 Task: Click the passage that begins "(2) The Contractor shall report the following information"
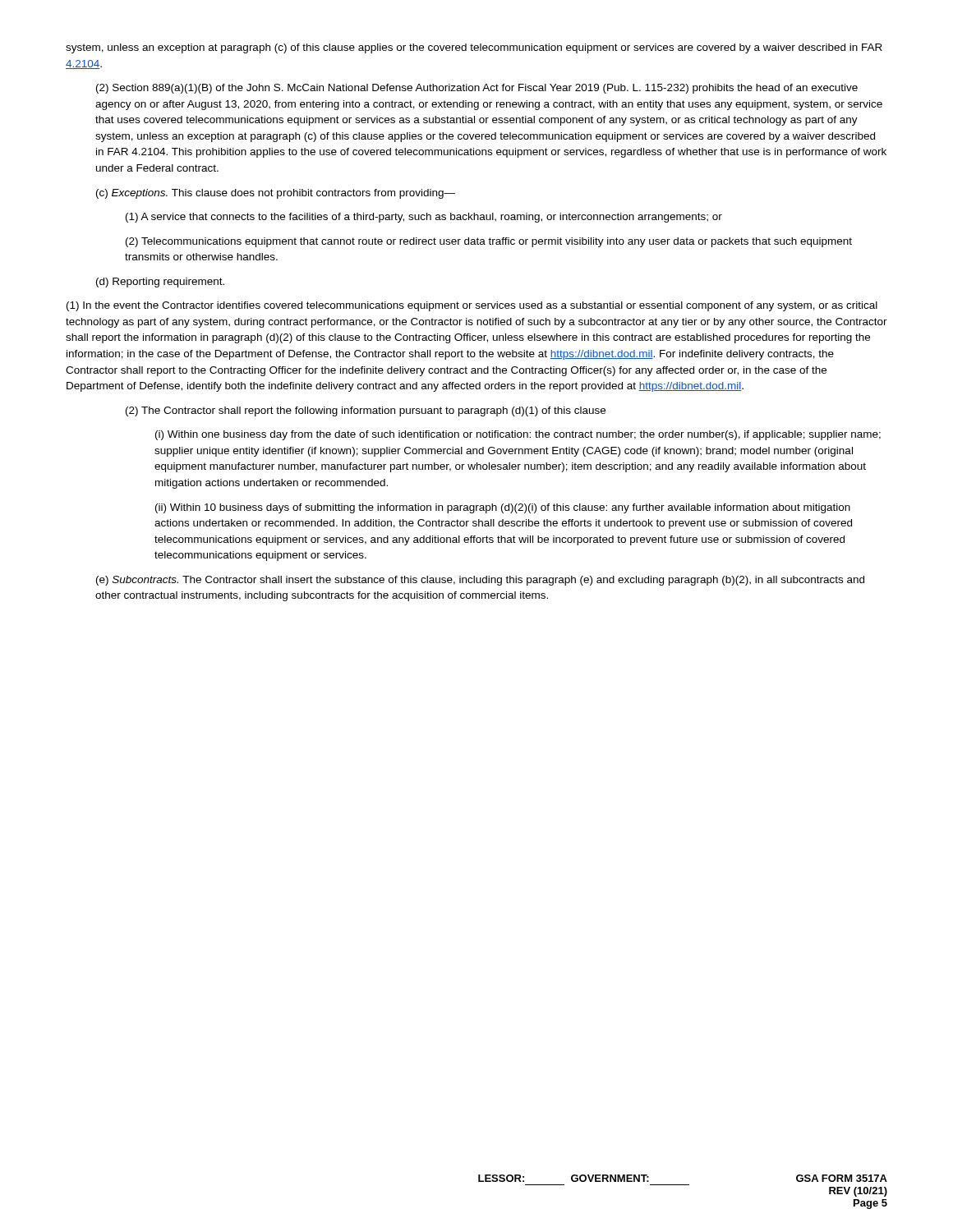(365, 410)
